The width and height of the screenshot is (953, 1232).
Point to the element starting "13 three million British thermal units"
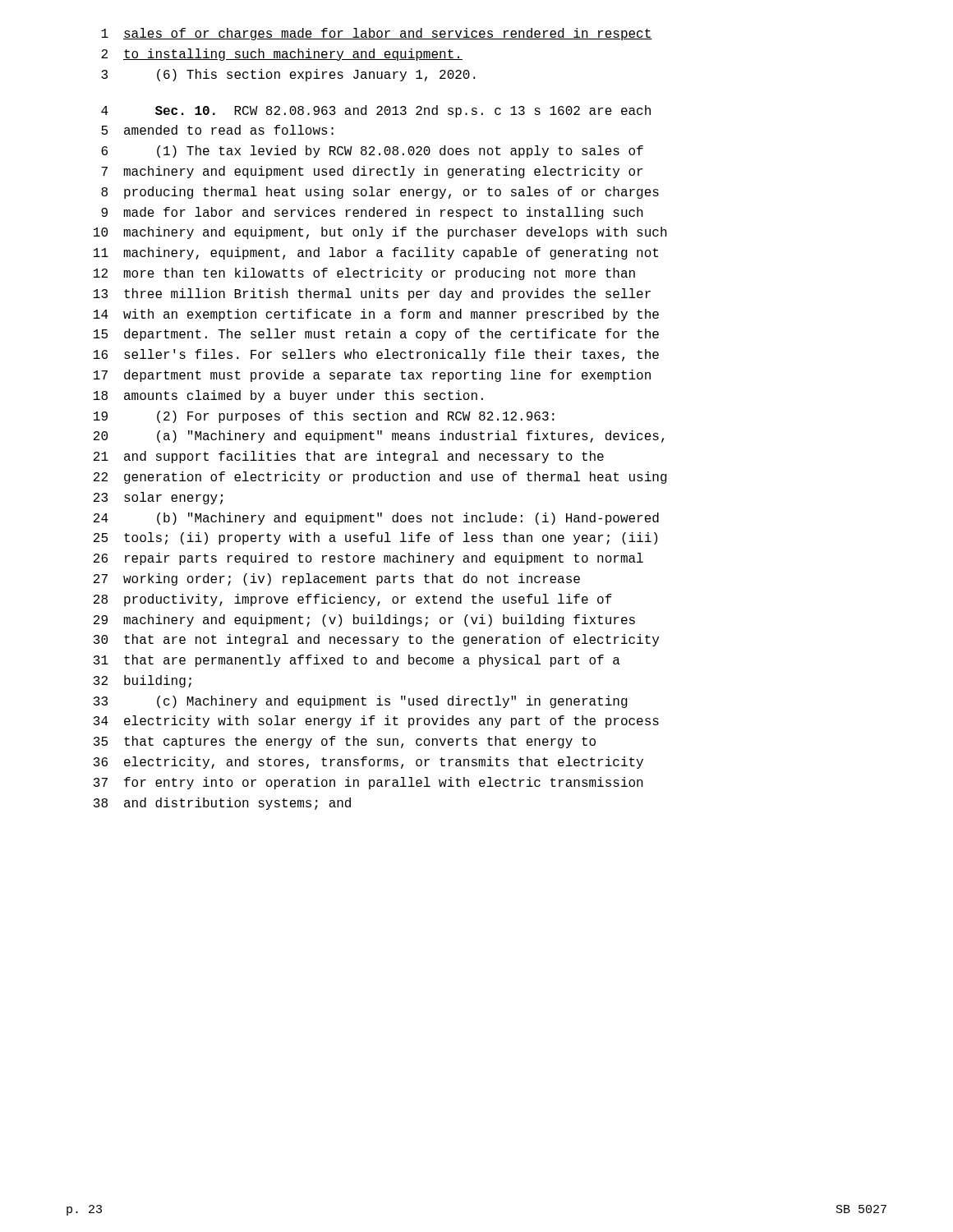[476, 295]
